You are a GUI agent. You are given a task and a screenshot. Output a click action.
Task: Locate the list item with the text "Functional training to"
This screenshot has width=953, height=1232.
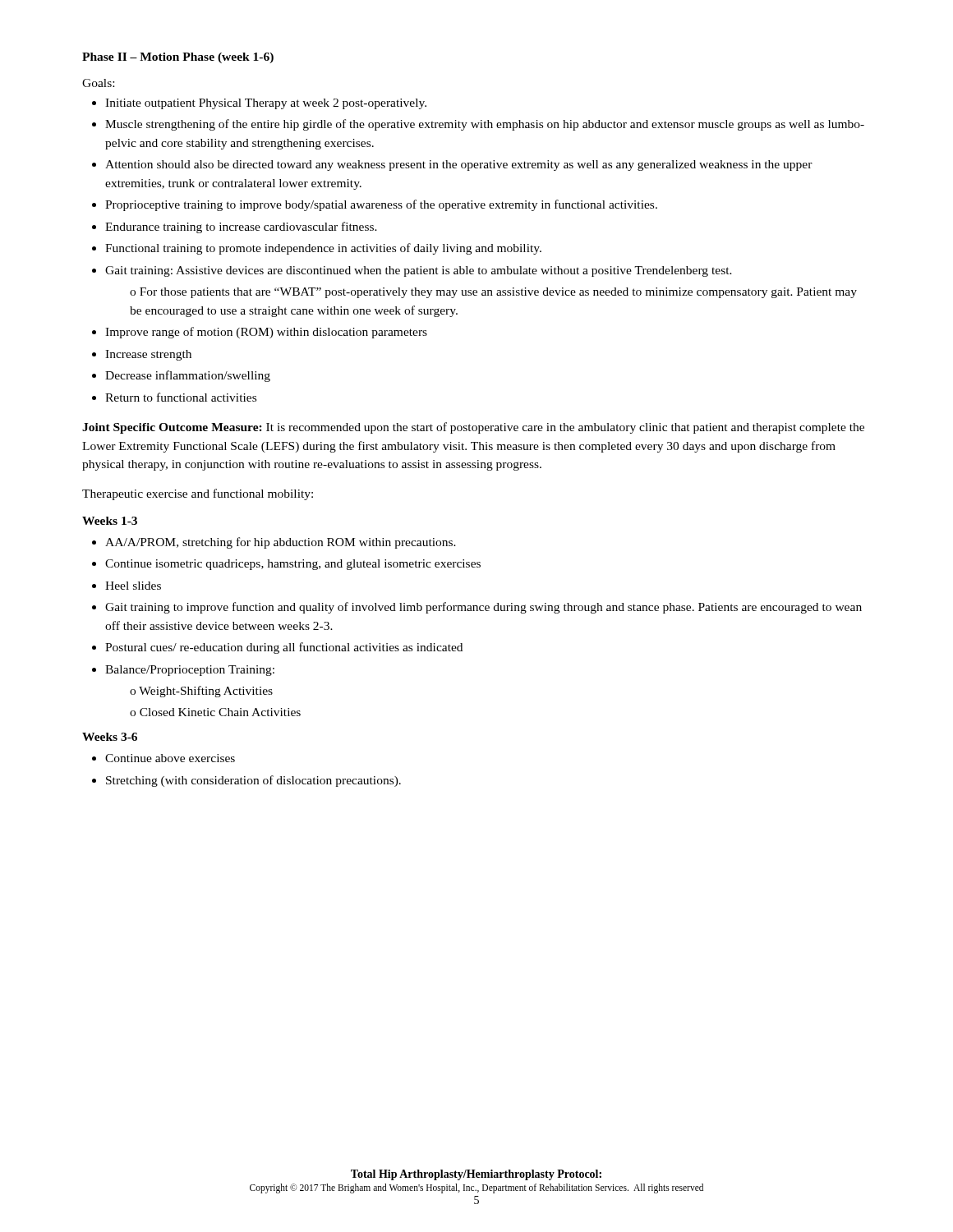[324, 248]
